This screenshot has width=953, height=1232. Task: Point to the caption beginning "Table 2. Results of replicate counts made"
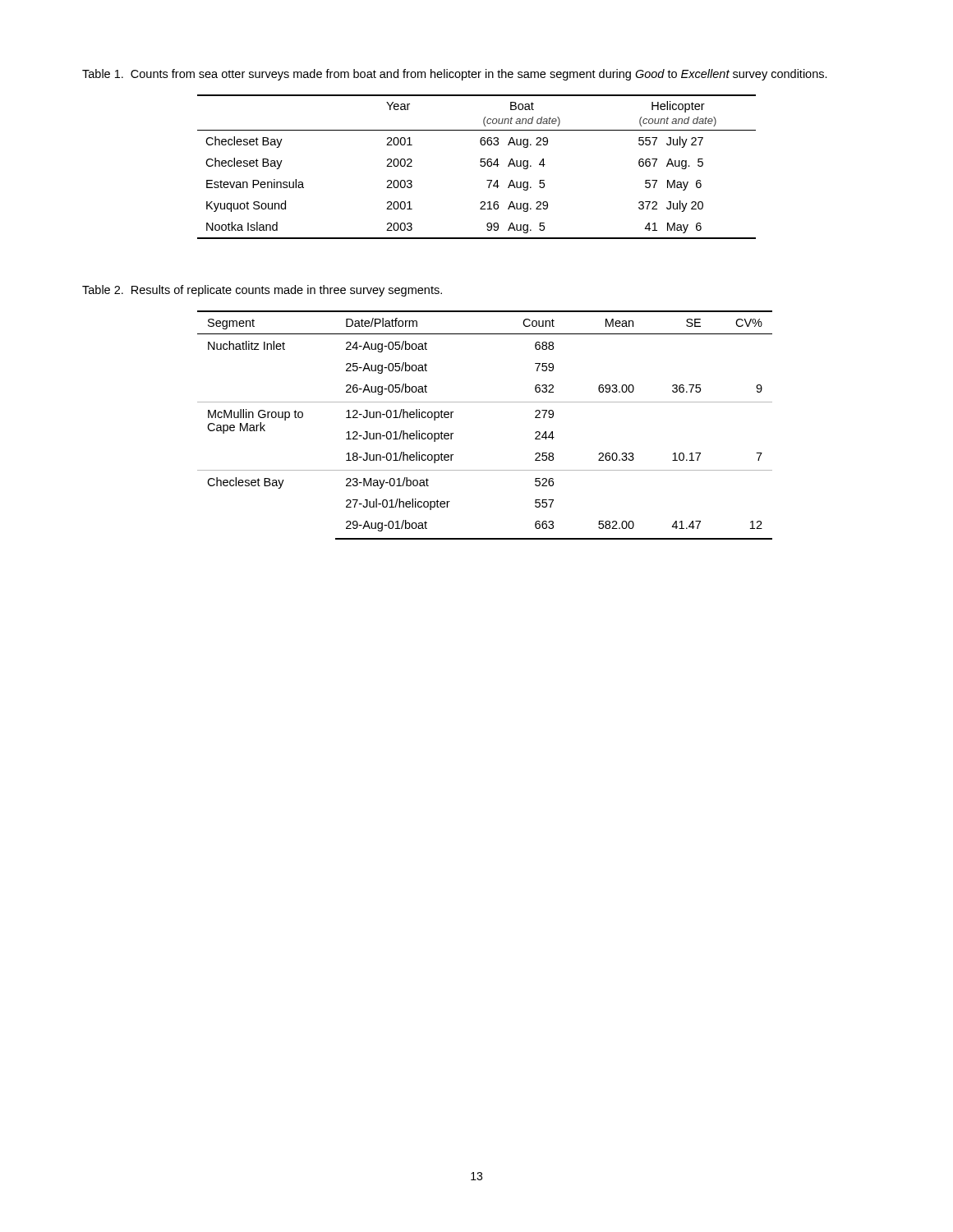[263, 290]
